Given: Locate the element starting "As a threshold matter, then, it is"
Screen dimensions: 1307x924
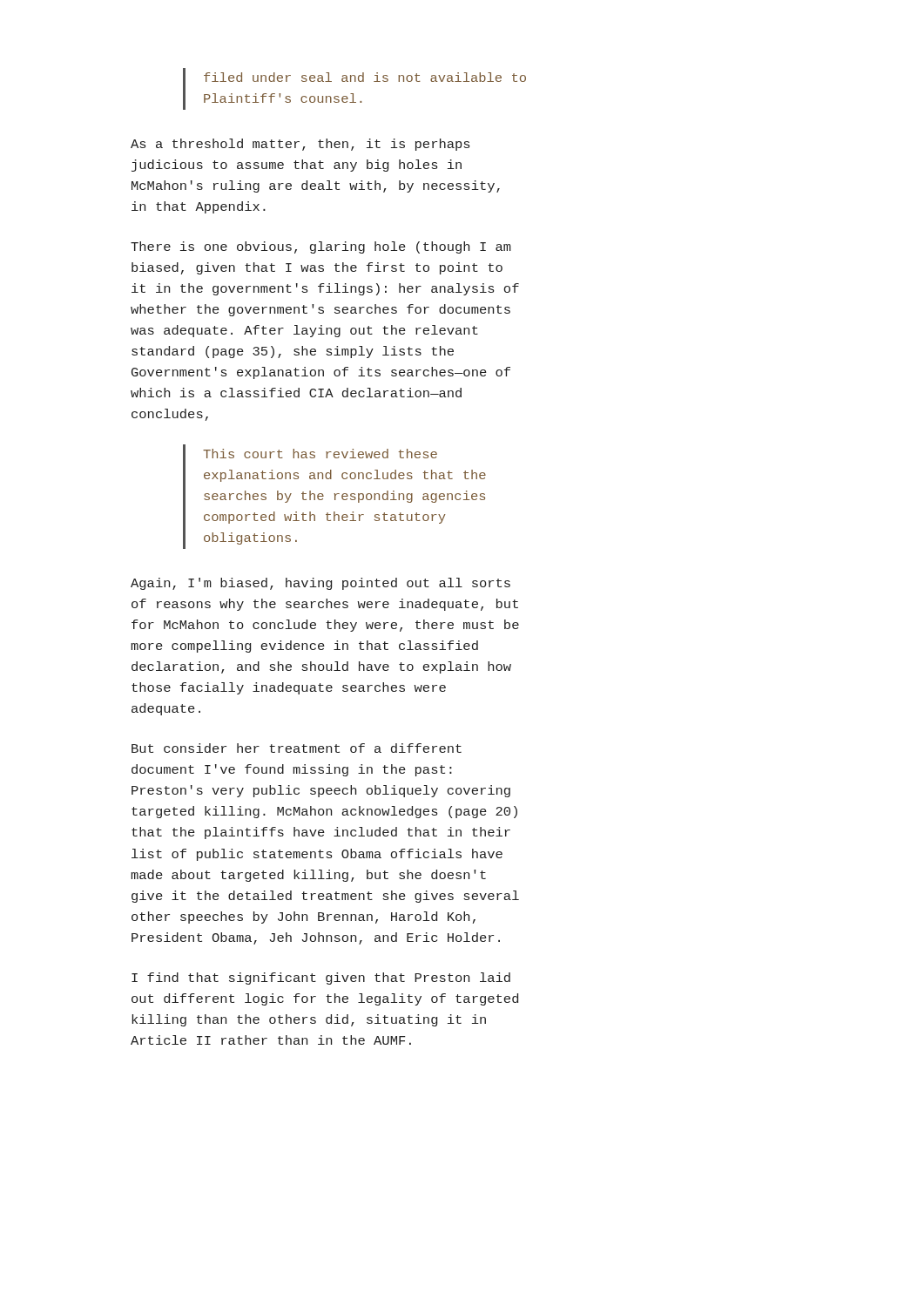Looking at the screenshot, I should coord(317,176).
